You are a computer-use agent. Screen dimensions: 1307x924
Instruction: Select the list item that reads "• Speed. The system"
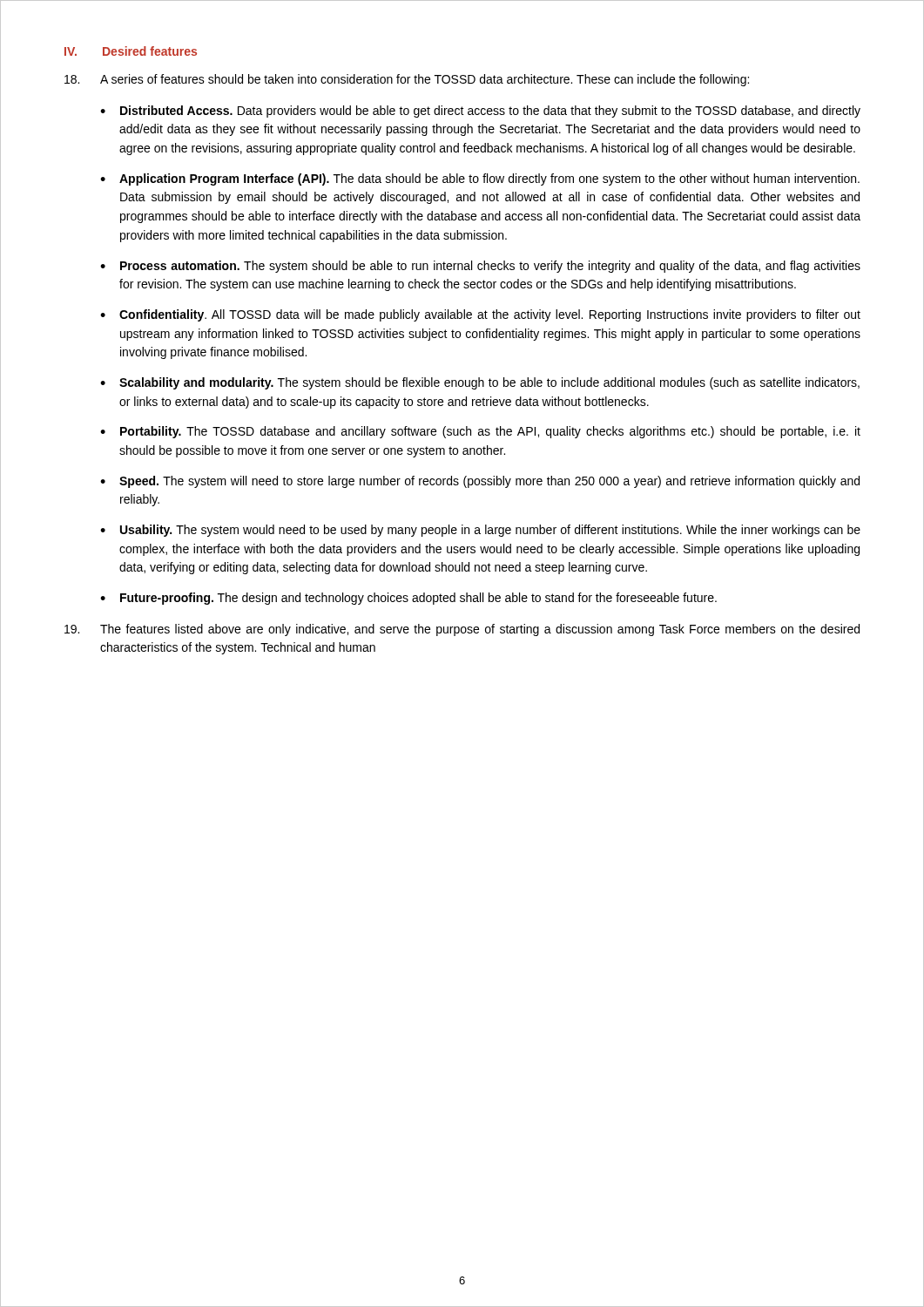tap(480, 491)
